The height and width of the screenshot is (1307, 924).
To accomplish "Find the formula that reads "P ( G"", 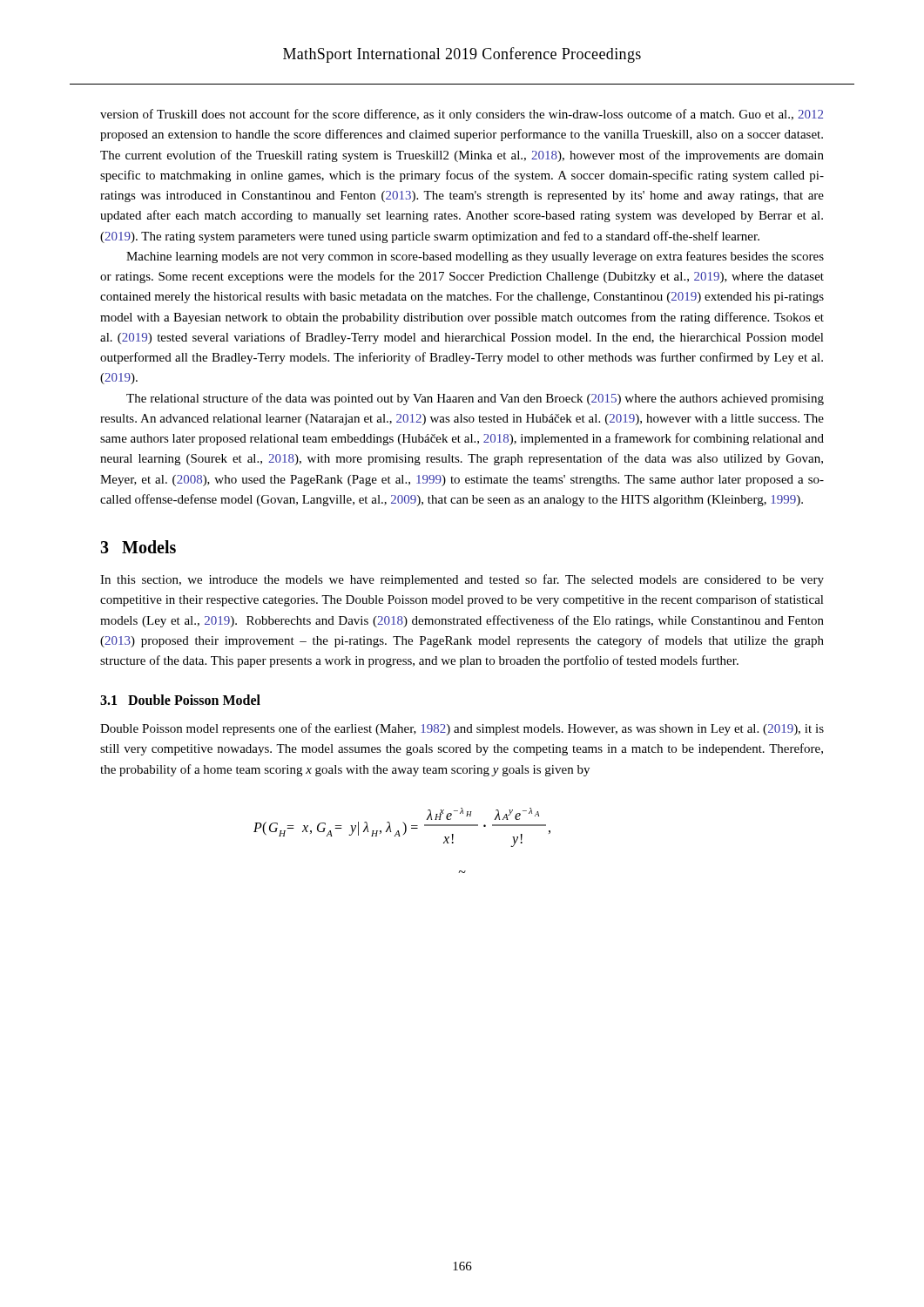I will [462, 839].
